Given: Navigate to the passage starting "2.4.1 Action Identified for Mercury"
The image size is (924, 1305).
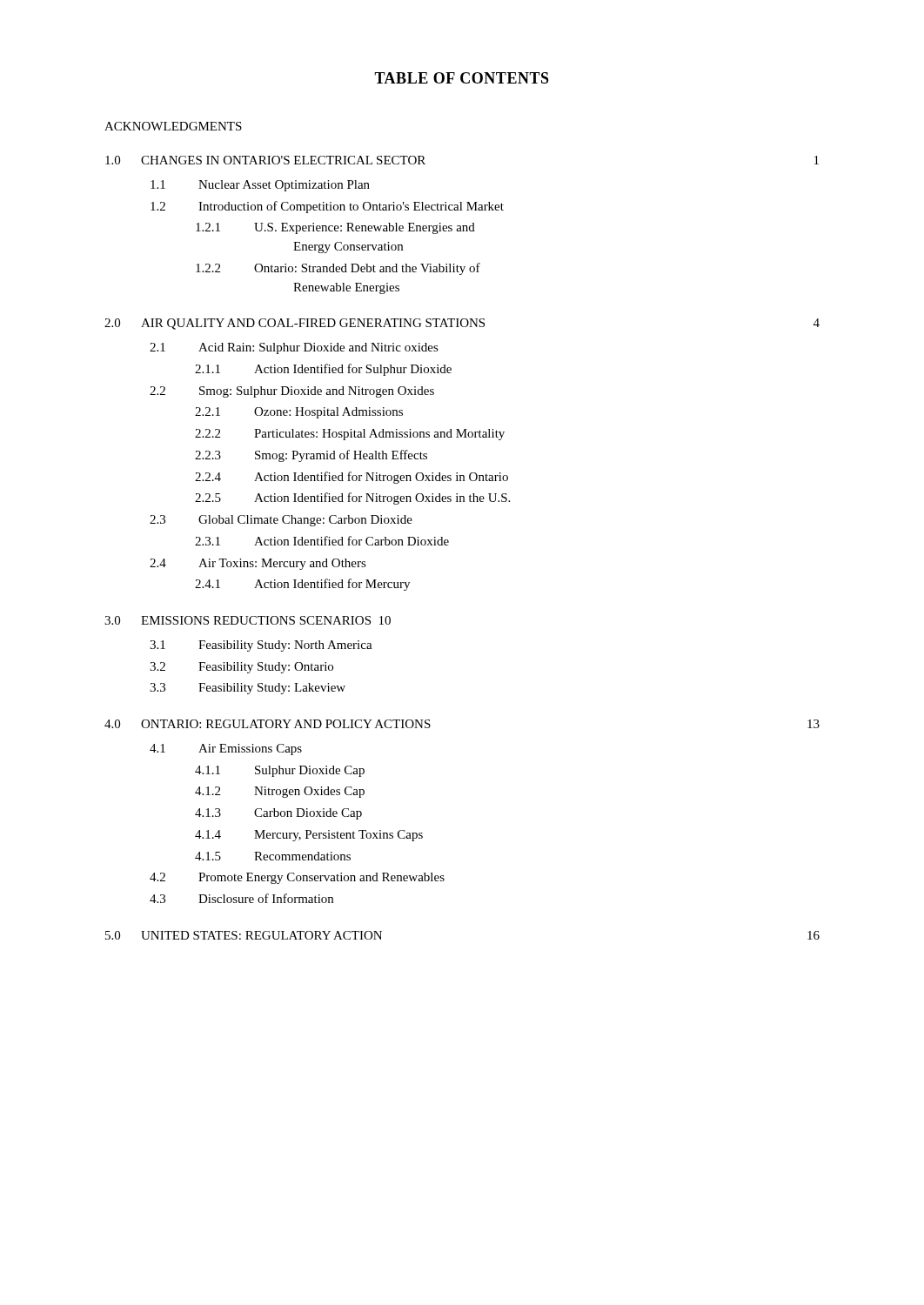Looking at the screenshot, I should (302, 585).
